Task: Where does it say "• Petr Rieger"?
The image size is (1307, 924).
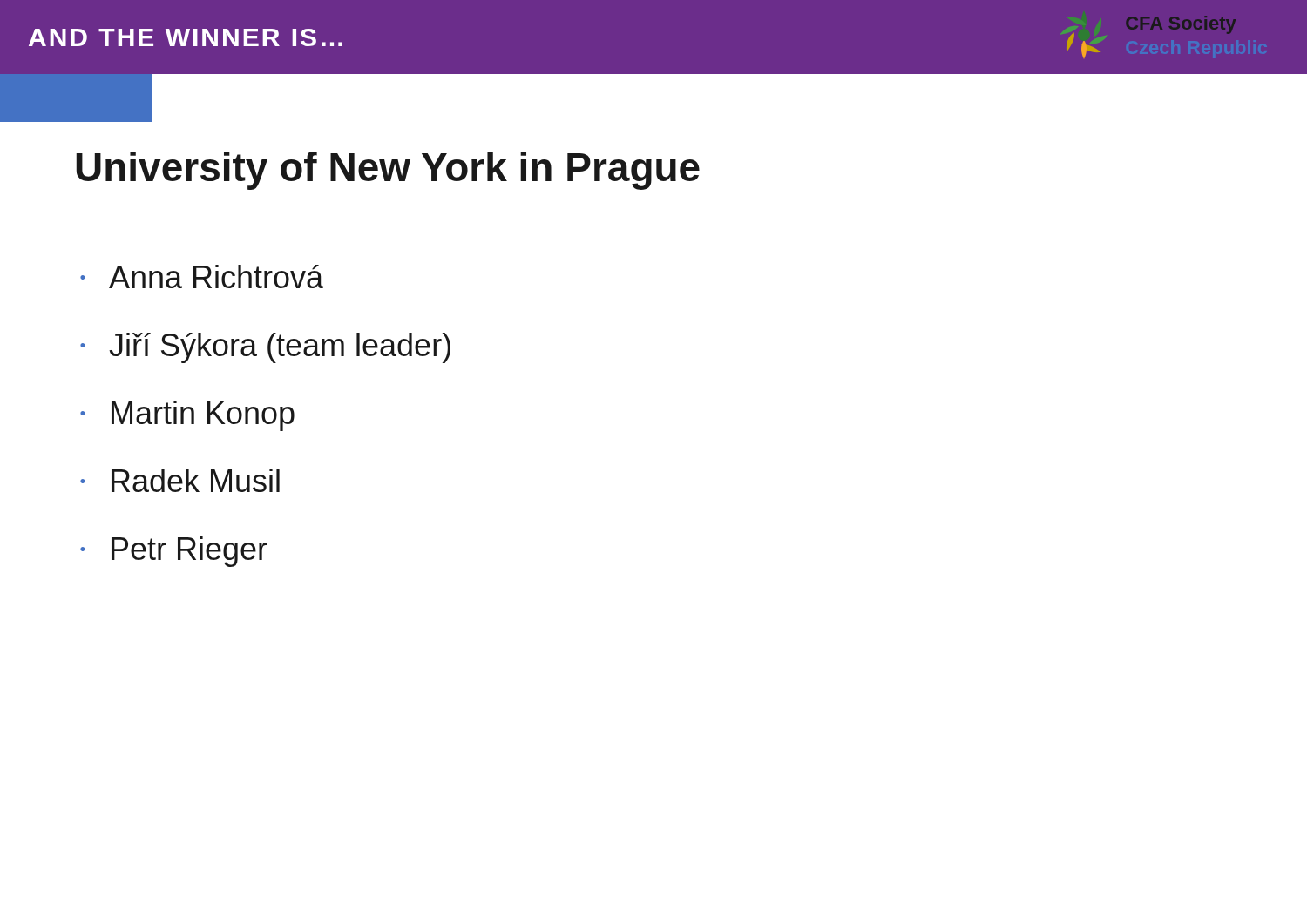Action: (171, 550)
